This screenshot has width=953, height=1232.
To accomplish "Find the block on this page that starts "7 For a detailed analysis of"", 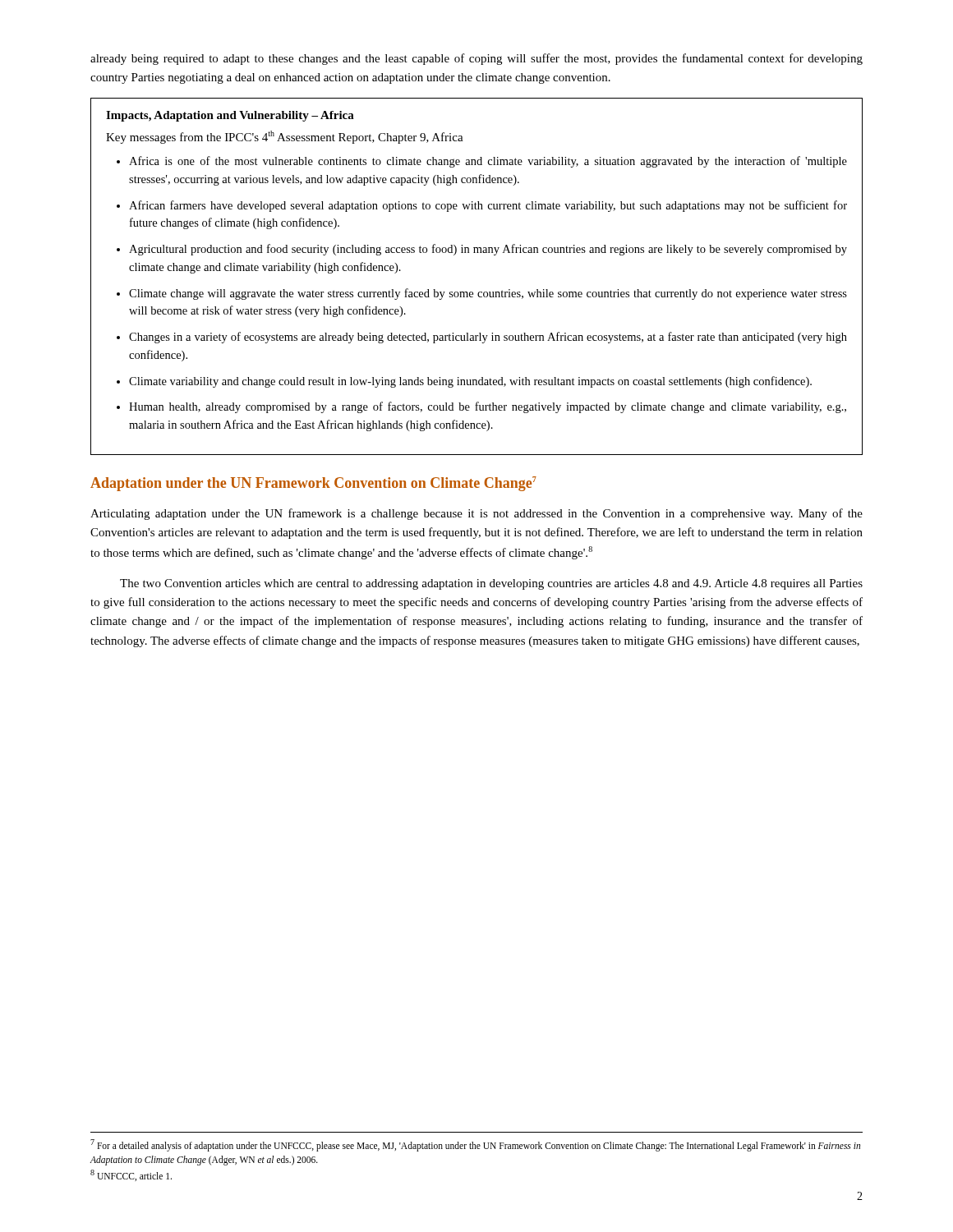I will pos(476,1159).
